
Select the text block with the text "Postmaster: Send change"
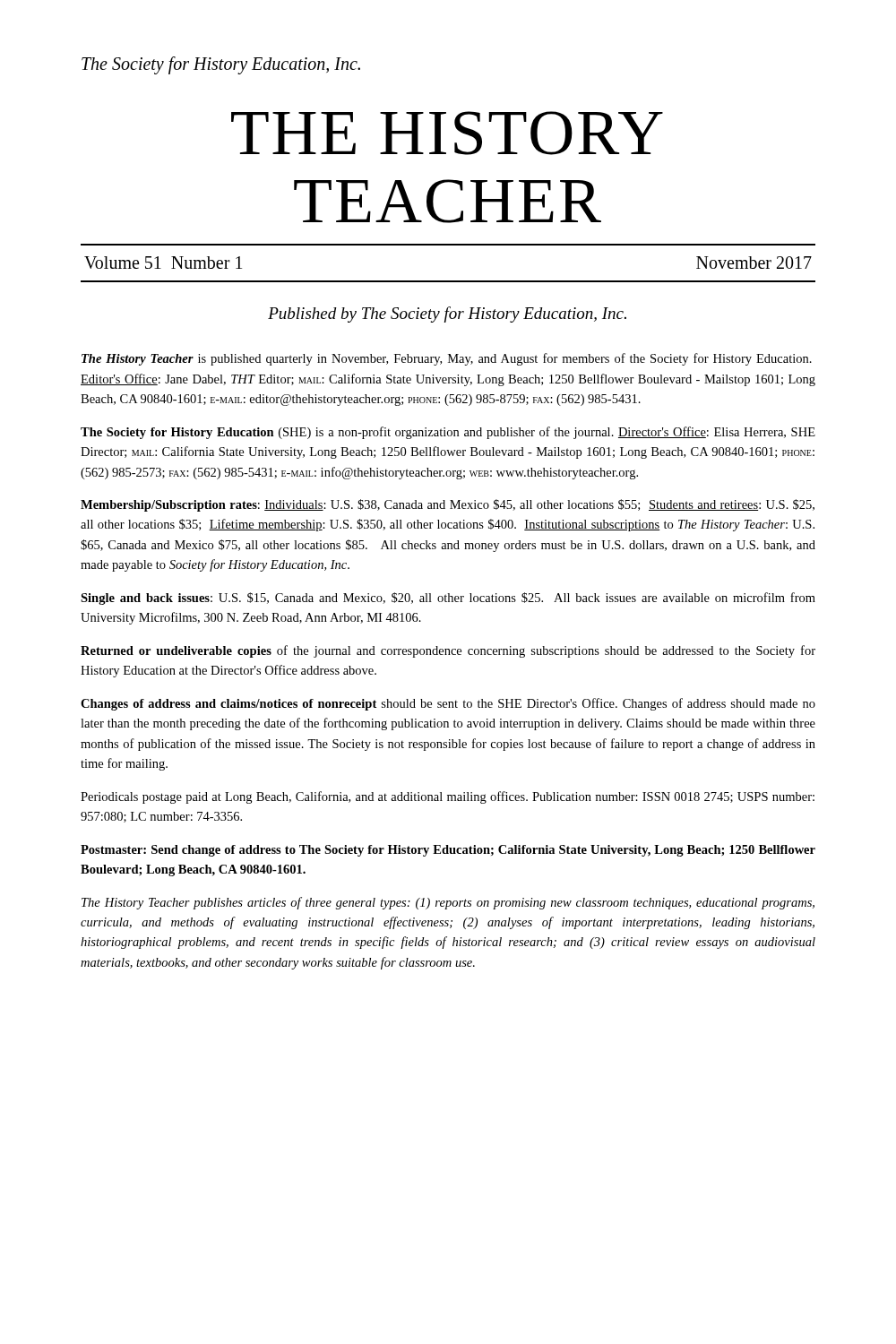[x=448, y=859]
